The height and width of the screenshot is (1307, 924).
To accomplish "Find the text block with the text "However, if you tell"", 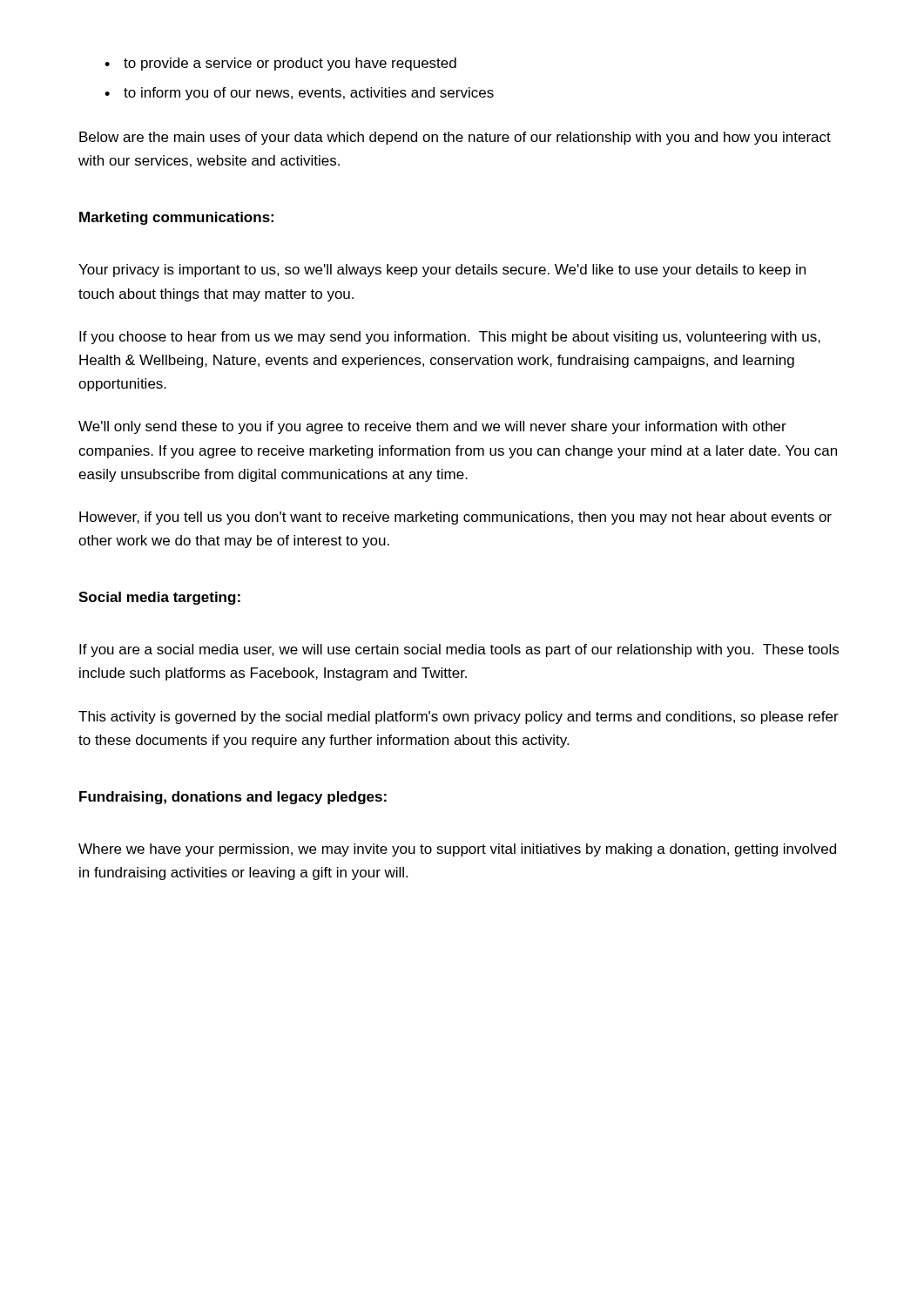I will [455, 529].
